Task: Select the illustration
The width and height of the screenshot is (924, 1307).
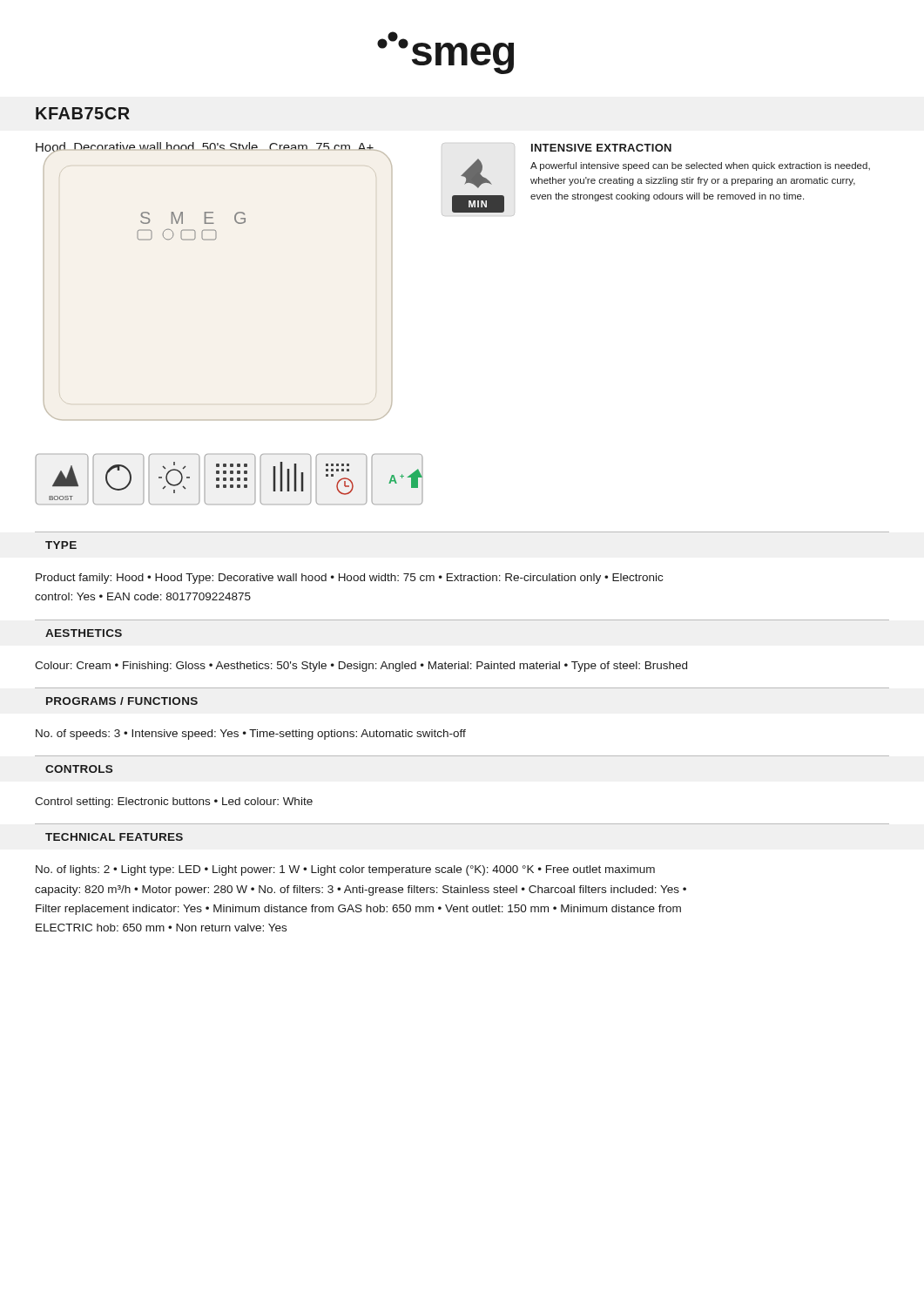Action: [x=658, y=181]
